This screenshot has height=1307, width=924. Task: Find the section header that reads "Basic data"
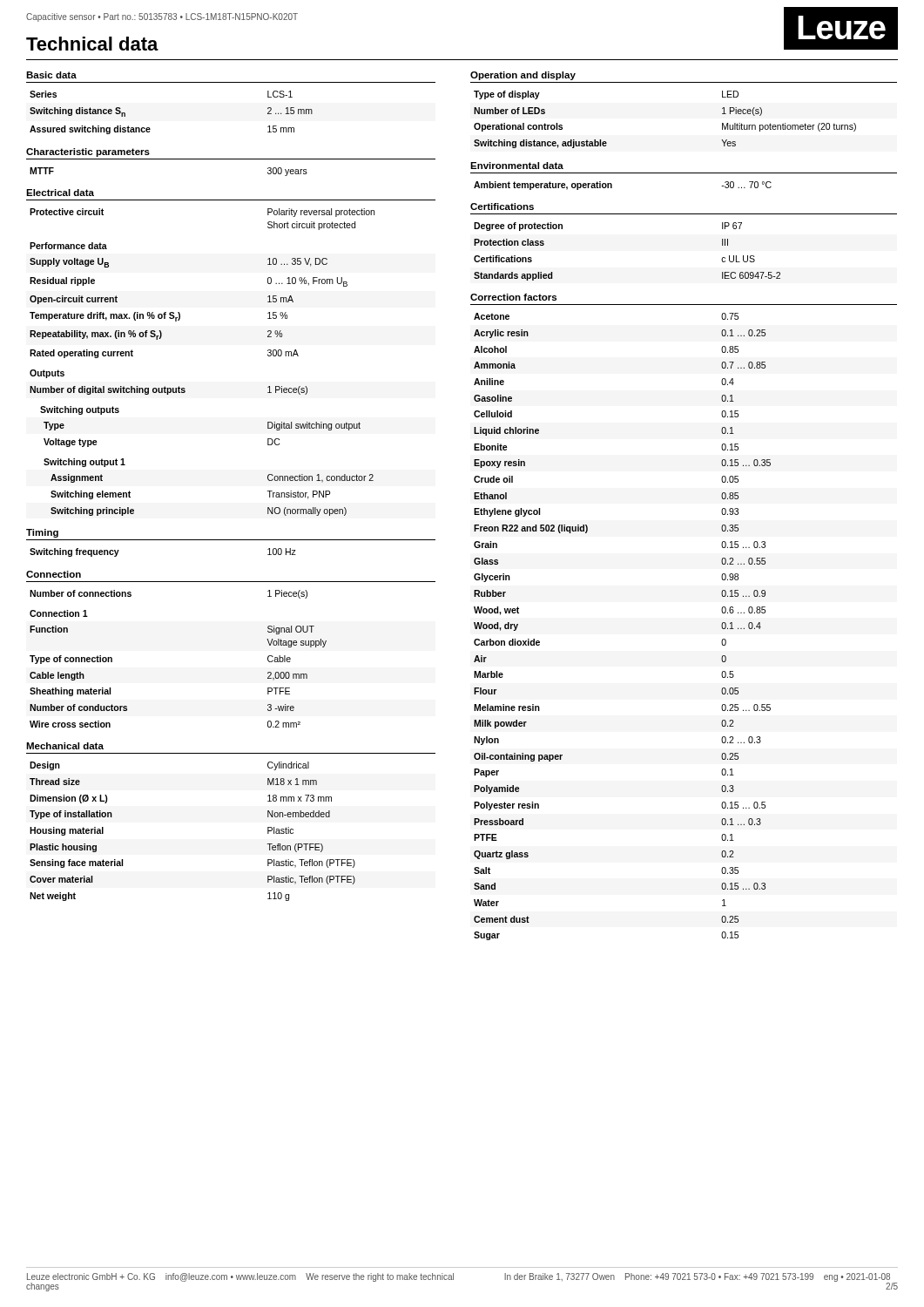51,75
